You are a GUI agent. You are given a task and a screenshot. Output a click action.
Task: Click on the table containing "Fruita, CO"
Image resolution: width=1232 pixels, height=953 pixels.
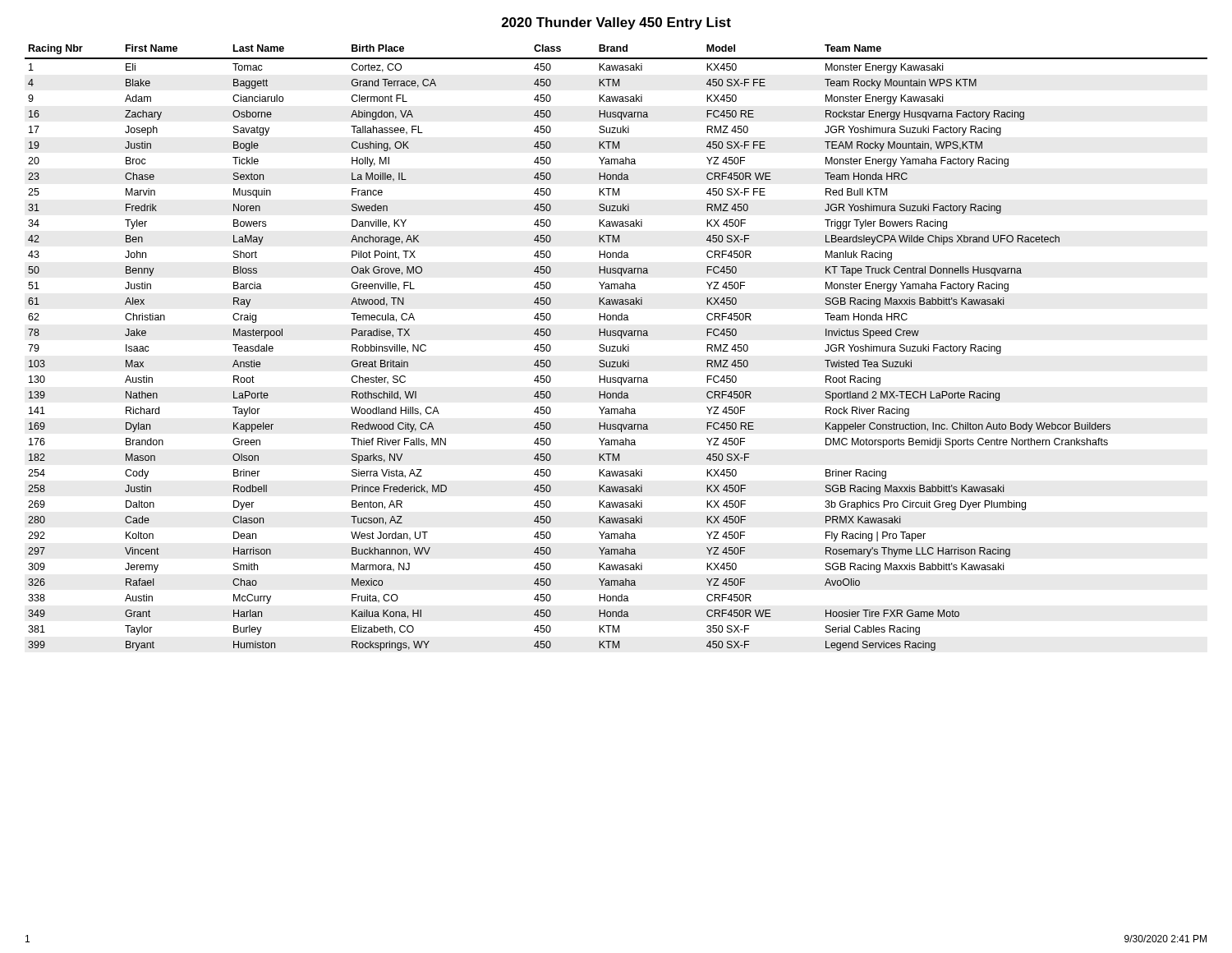click(x=616, y=346)
